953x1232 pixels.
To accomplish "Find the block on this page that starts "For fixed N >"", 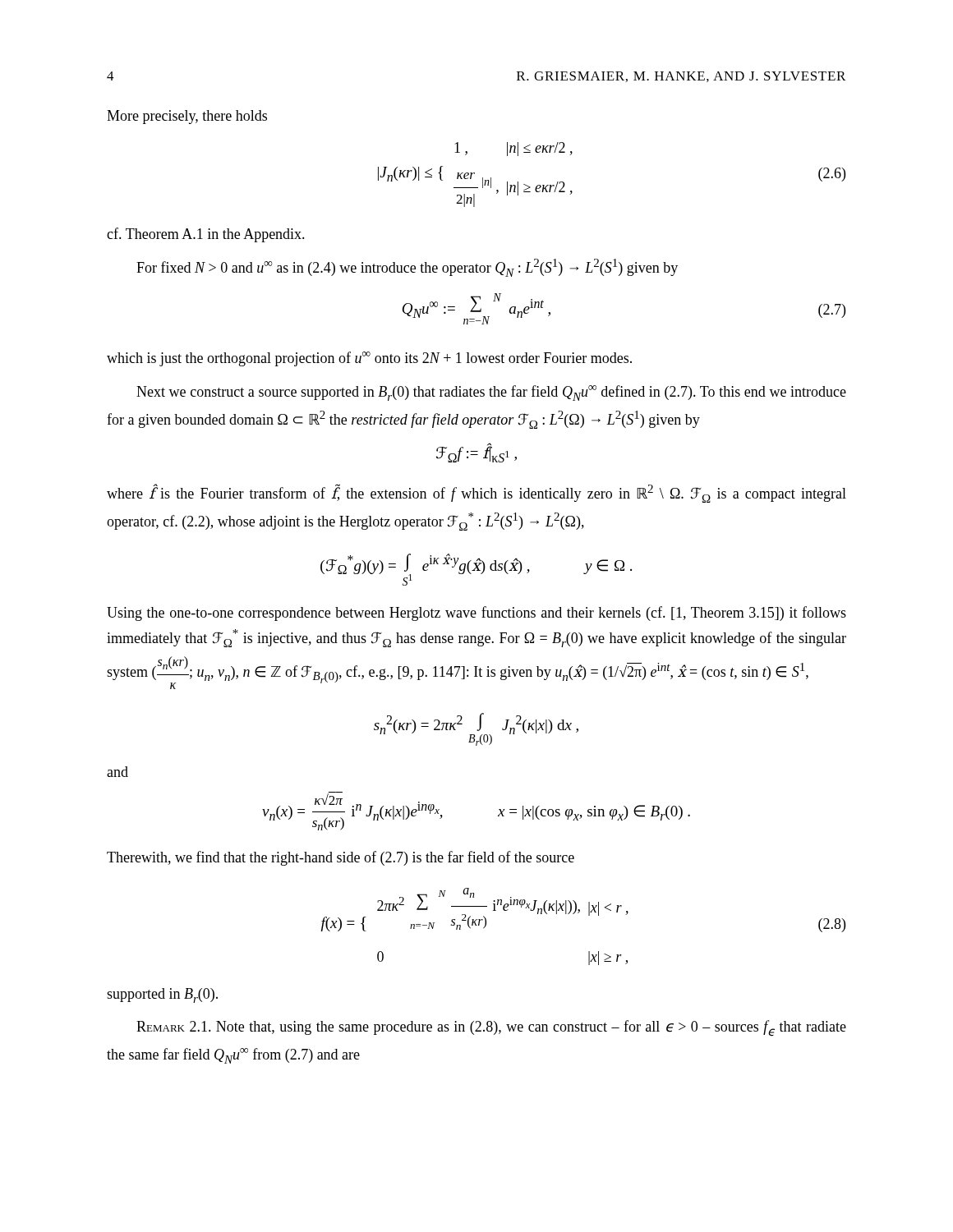I will [x=476, y=268].
